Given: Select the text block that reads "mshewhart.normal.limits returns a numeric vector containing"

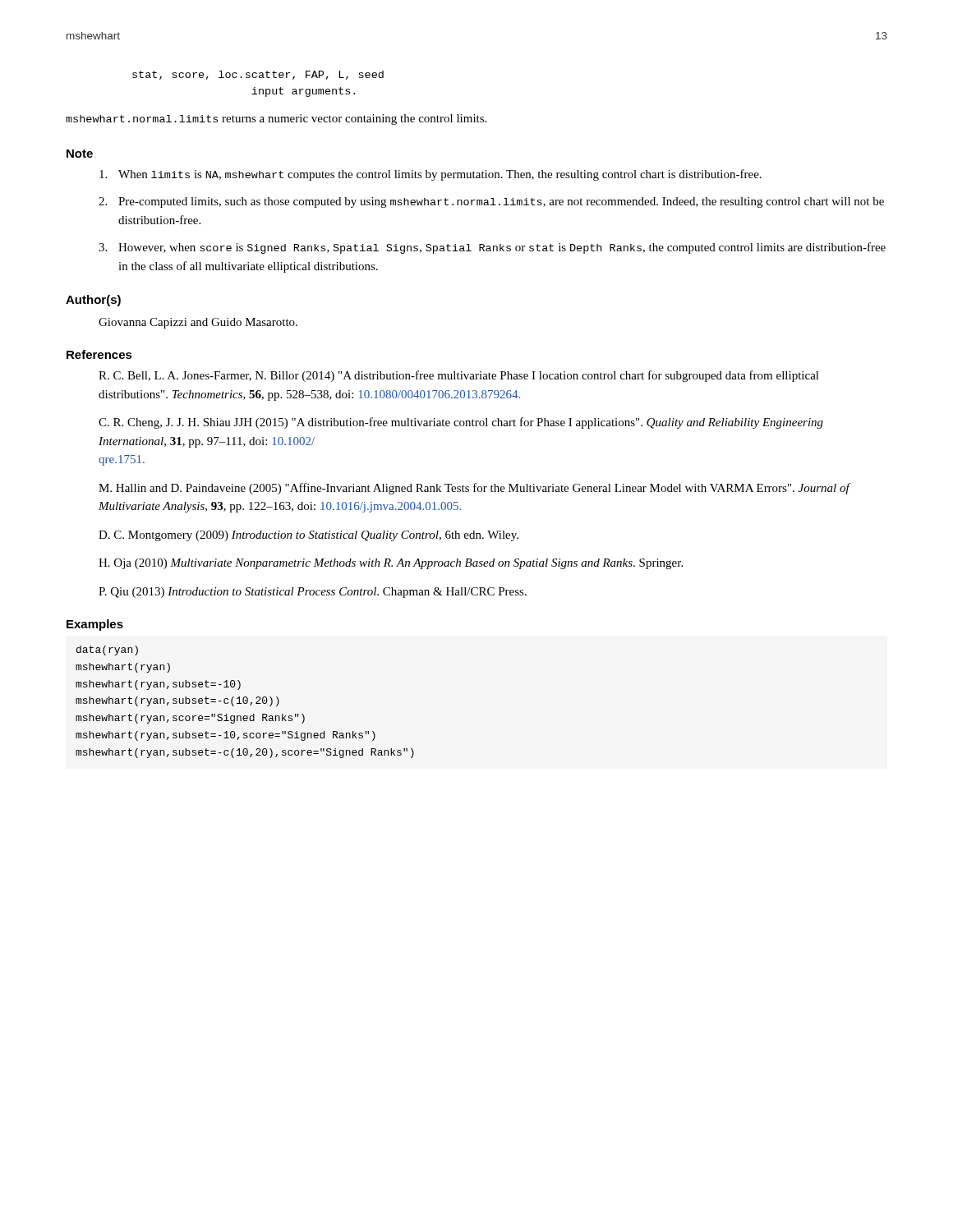Looking at the screenshot, I should 277,118.
